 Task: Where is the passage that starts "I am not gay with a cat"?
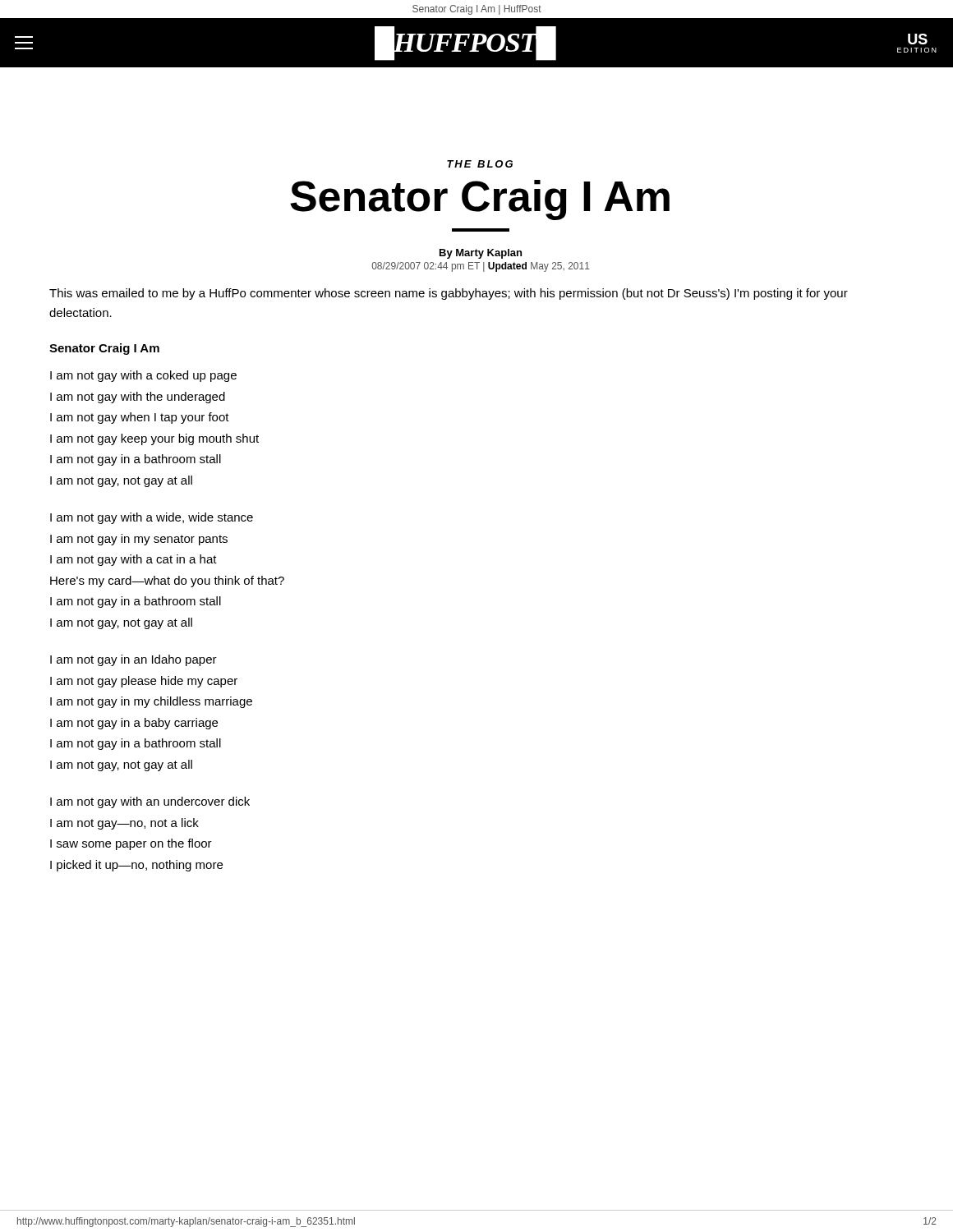[x=133, y=559]
